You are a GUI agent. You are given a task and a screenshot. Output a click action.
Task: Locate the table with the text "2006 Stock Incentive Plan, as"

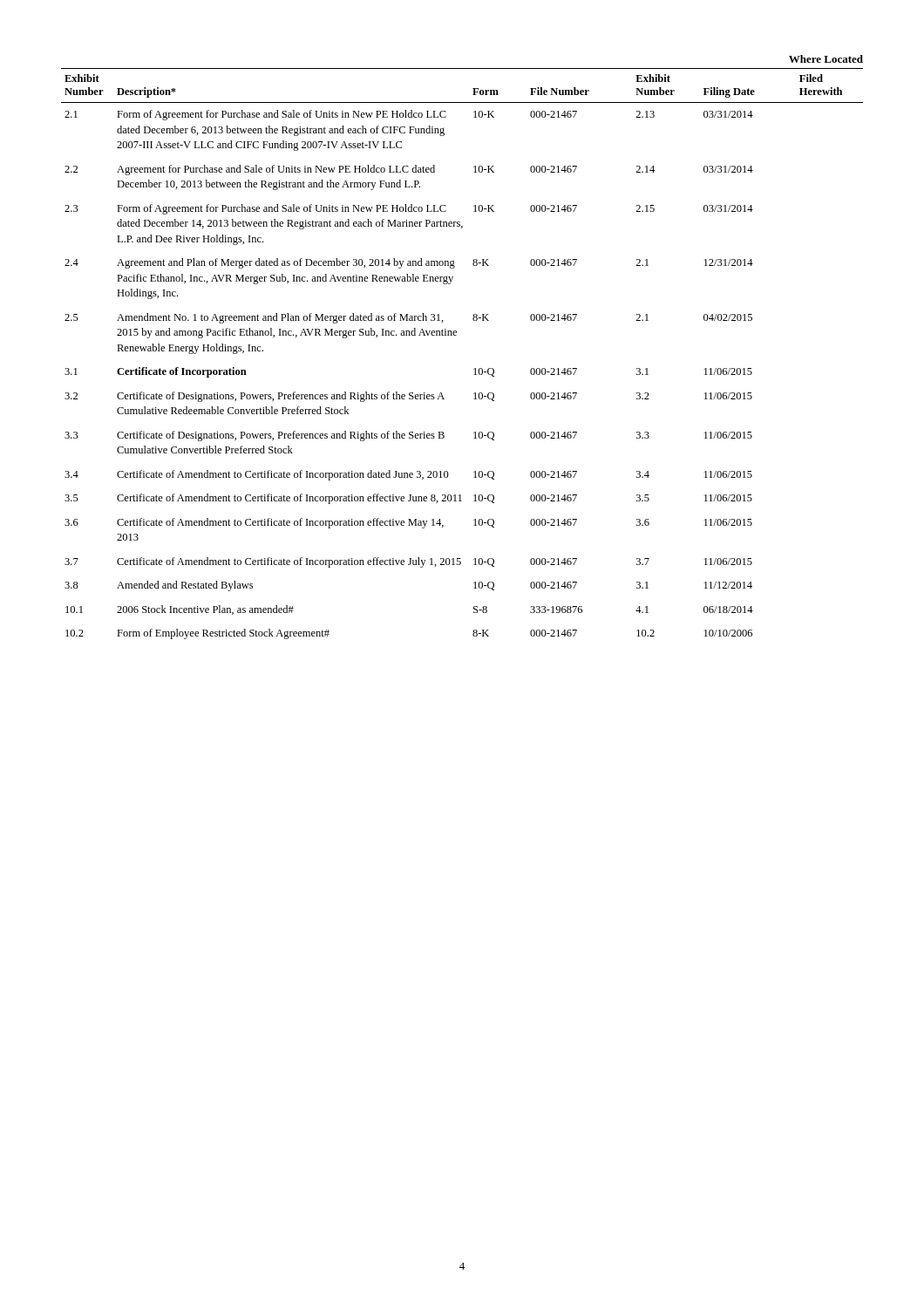pyautogui.click(x=462, y=349)
